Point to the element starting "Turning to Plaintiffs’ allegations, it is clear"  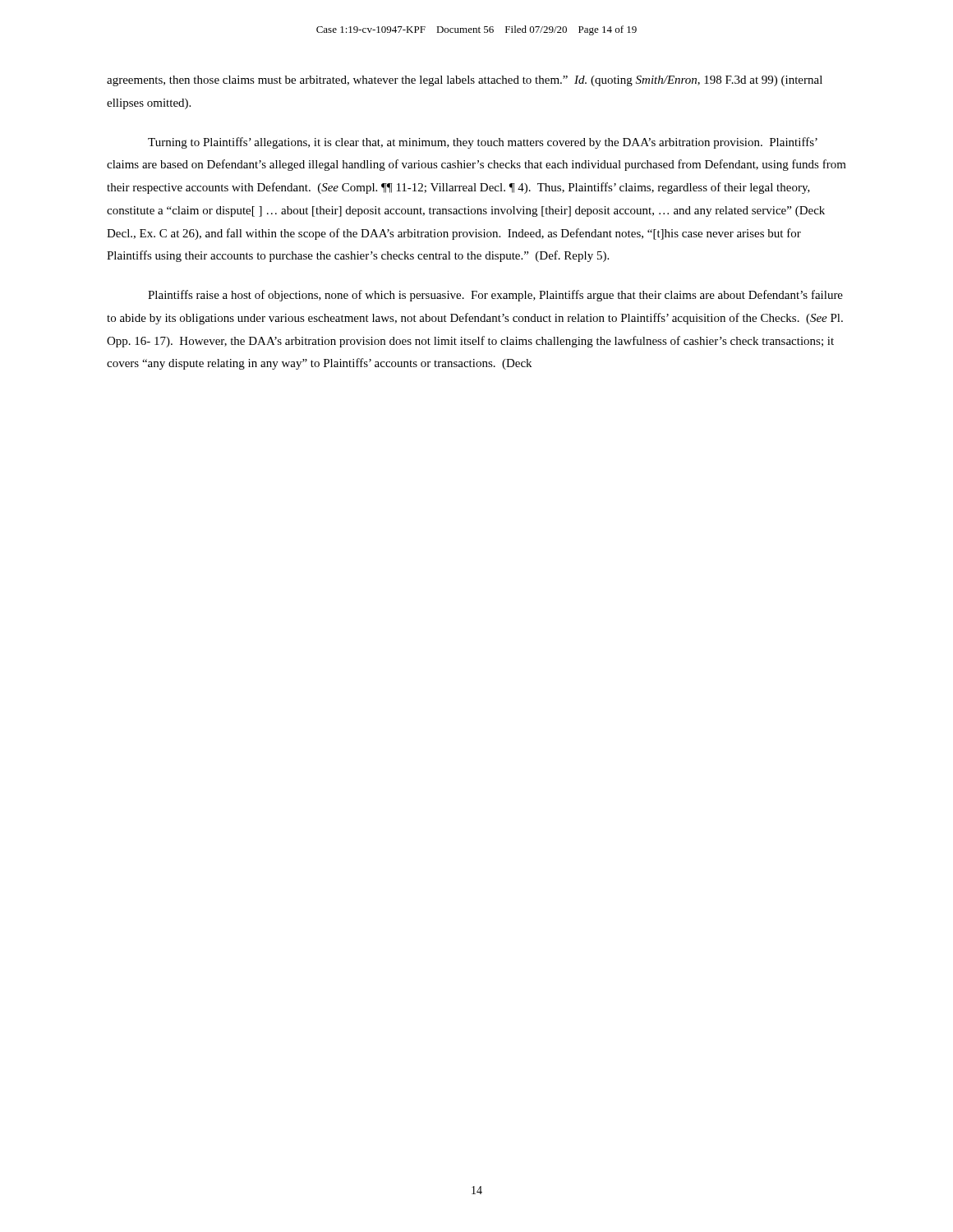476,199
